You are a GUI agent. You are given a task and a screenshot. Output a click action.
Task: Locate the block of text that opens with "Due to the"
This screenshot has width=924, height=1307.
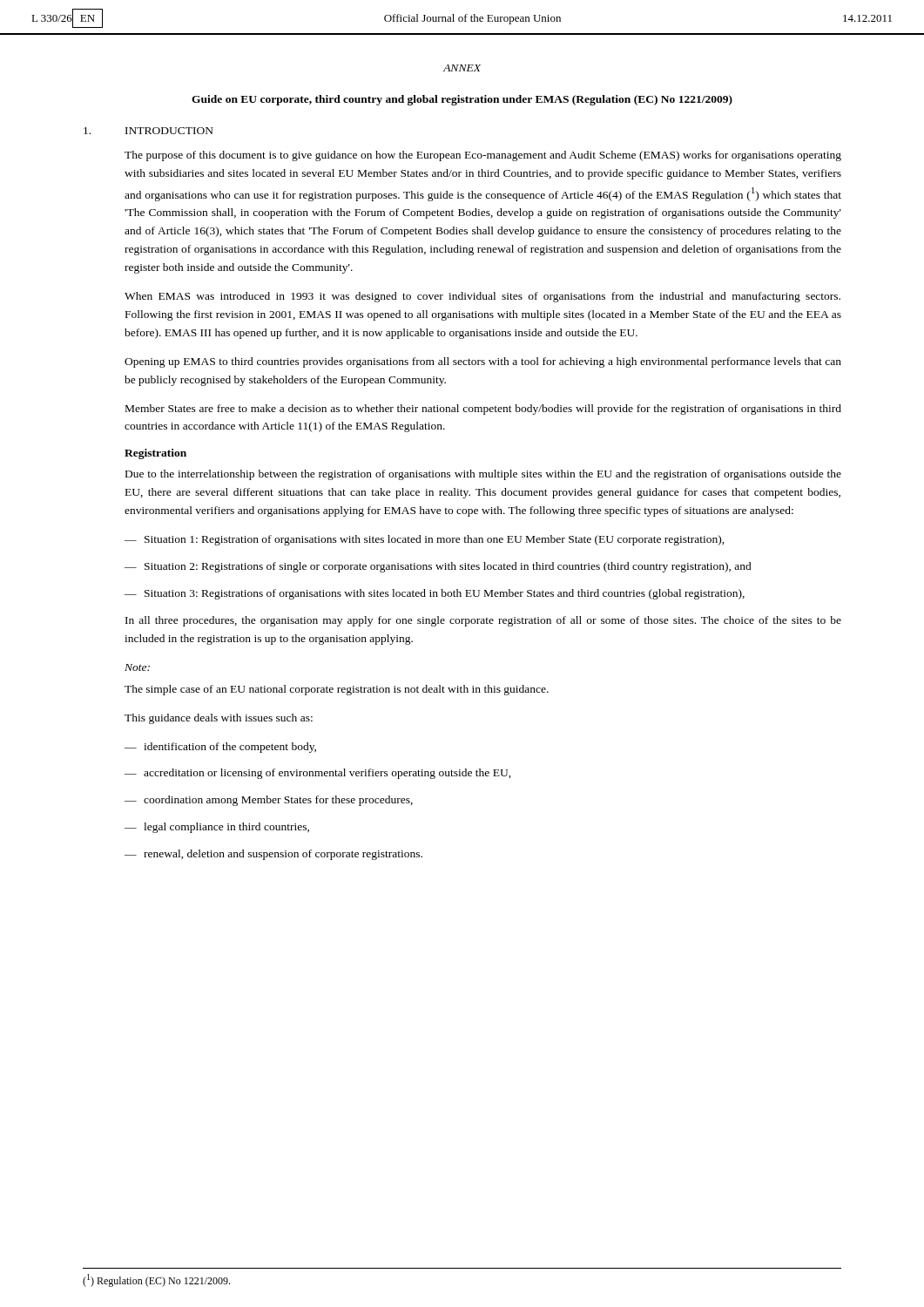coord(483,492)
